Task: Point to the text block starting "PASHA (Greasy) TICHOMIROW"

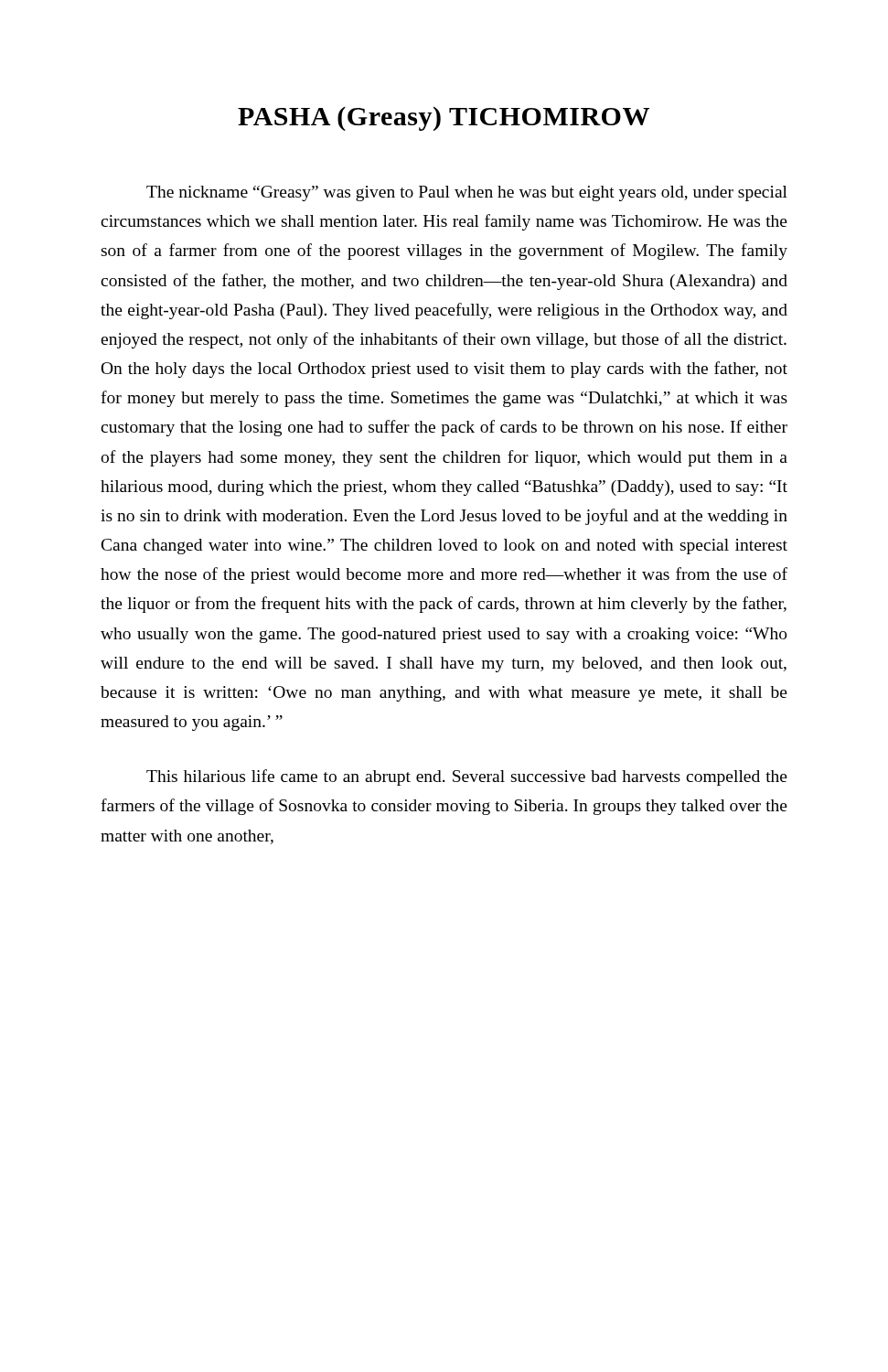Action: [x=444, y=116]
